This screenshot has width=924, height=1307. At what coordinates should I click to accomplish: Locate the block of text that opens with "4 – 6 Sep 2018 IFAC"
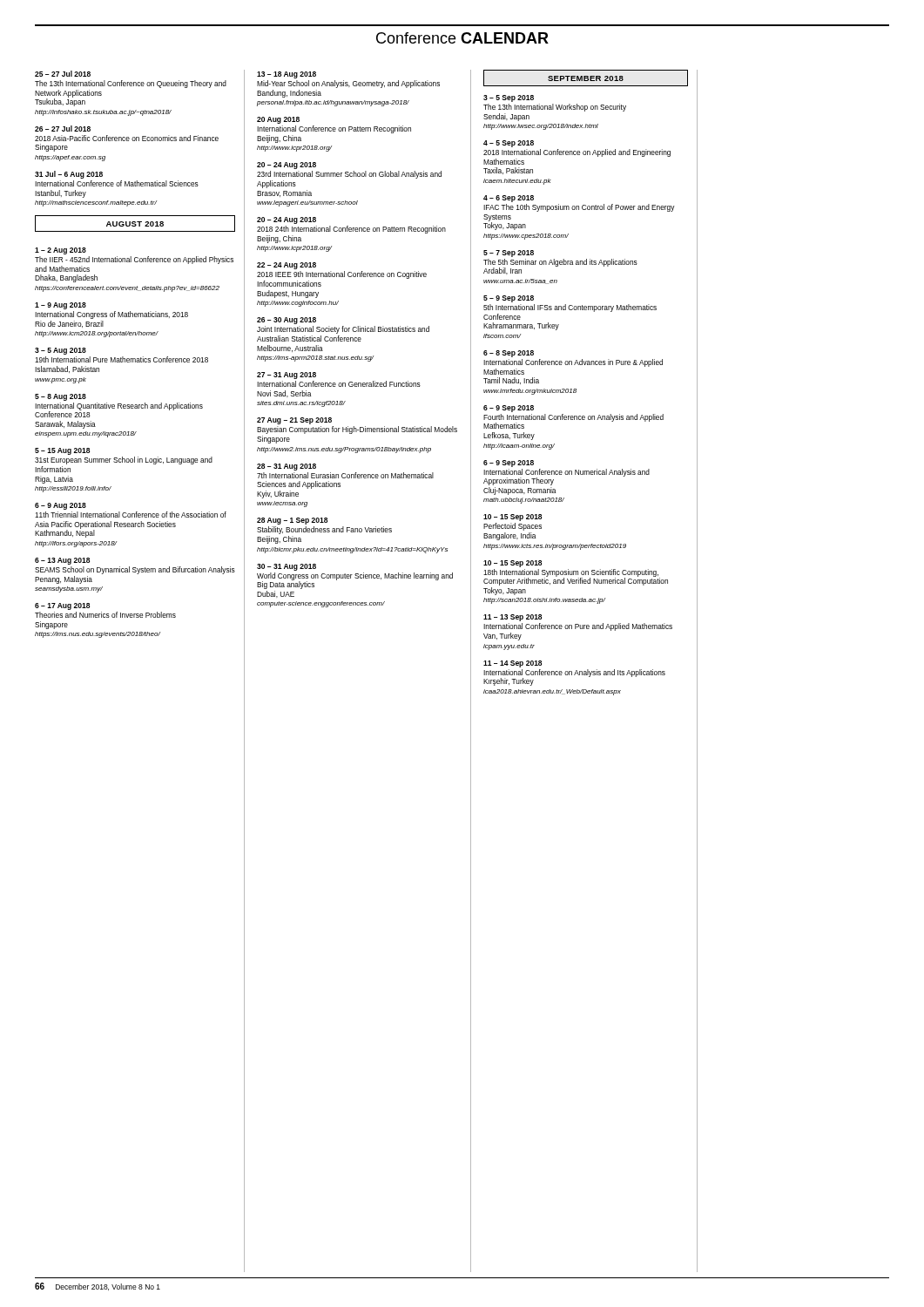[586, 217]
